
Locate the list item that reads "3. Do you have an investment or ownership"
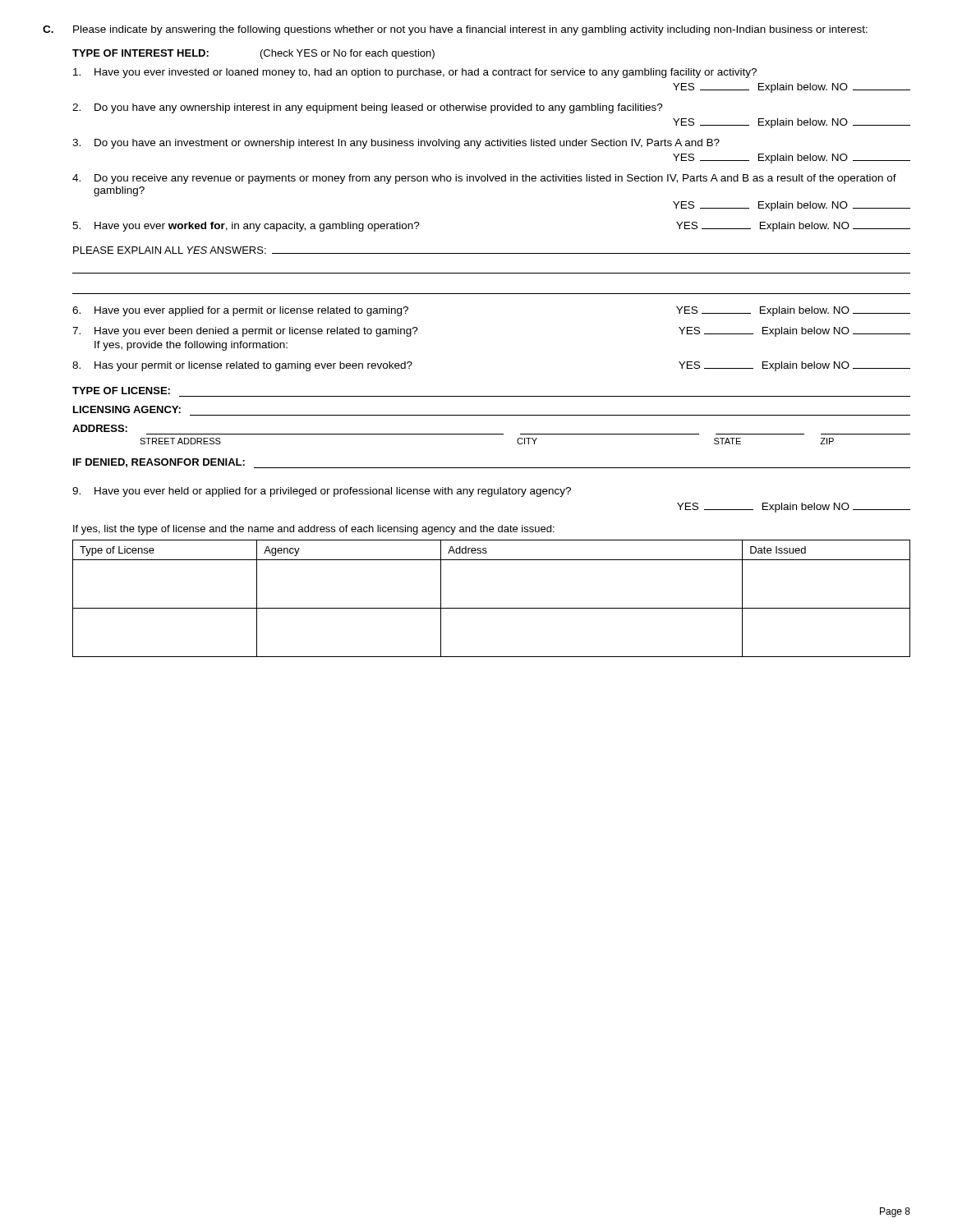coord(491,150)
